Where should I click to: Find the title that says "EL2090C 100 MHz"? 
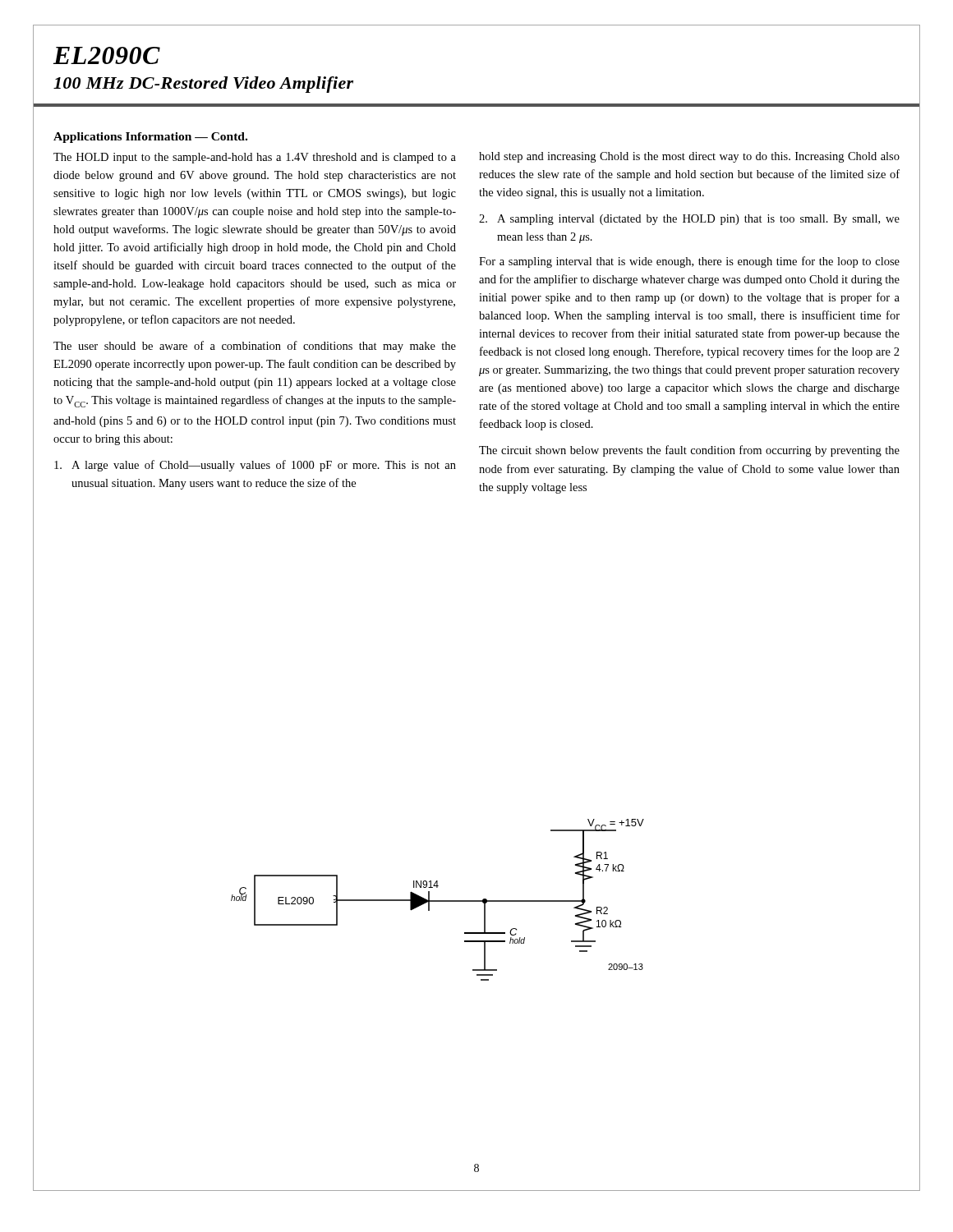(107, 55)
